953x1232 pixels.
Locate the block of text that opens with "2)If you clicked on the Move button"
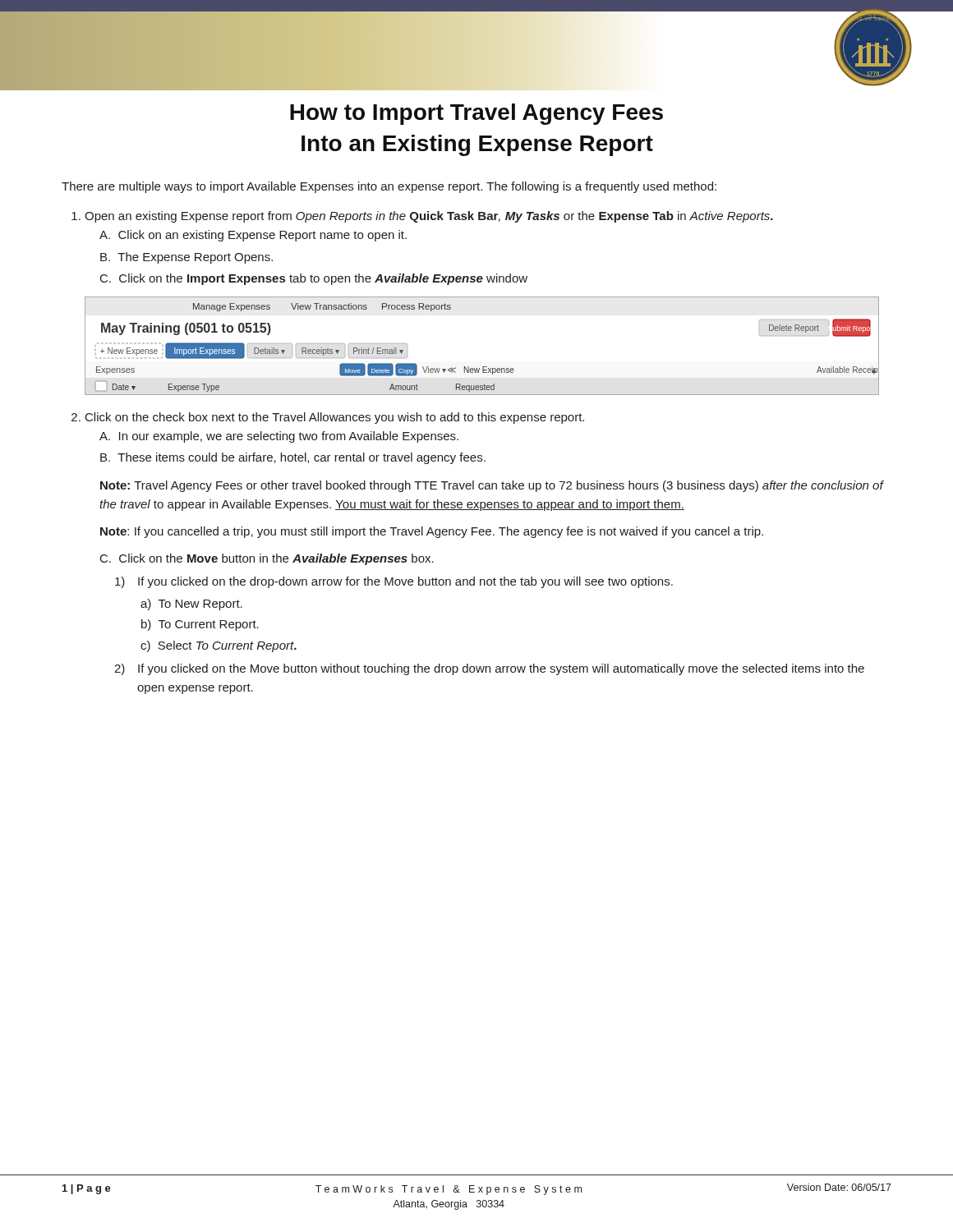[x=503, y=678]
